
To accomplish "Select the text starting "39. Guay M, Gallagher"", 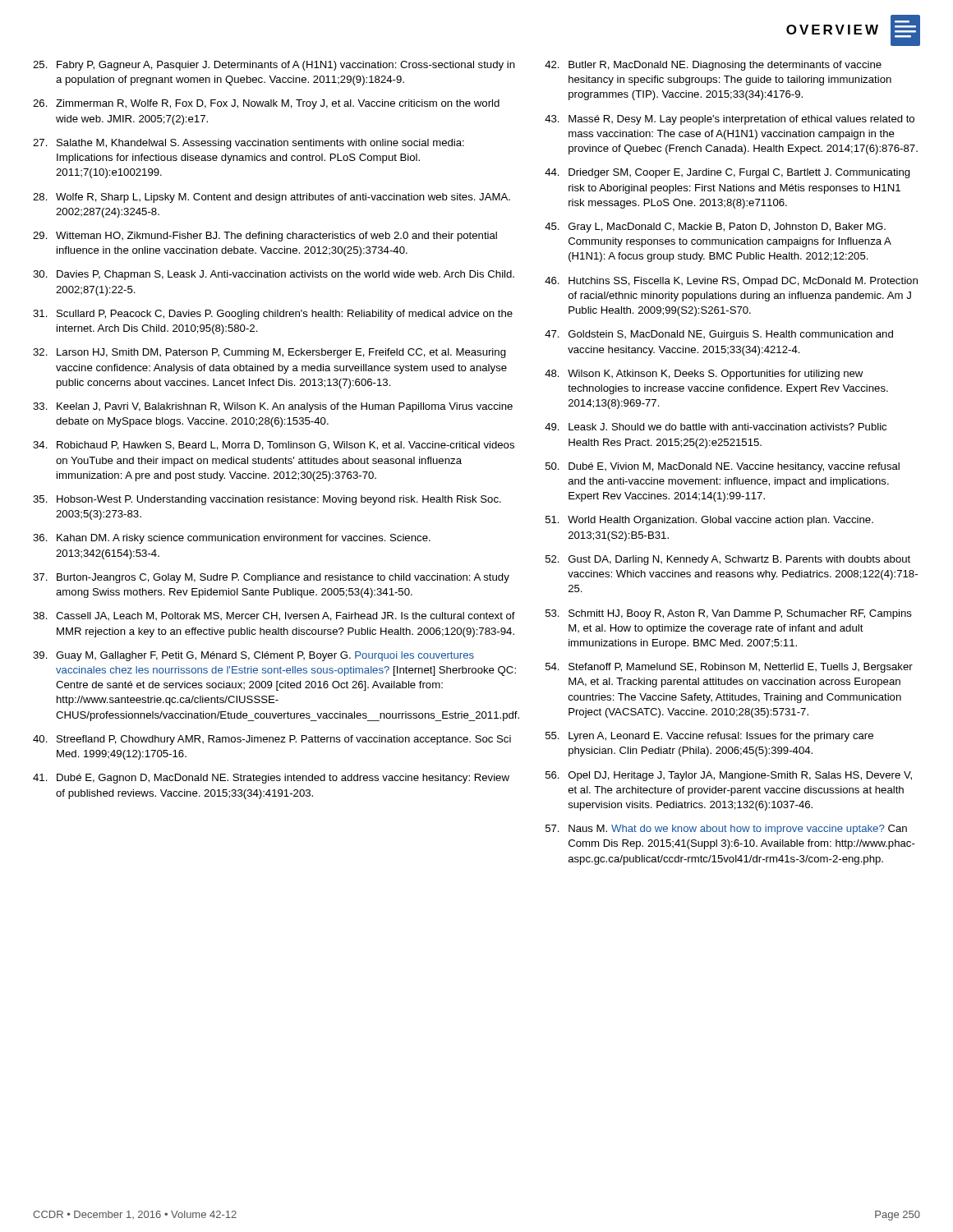I will click(x=277, y=685).
